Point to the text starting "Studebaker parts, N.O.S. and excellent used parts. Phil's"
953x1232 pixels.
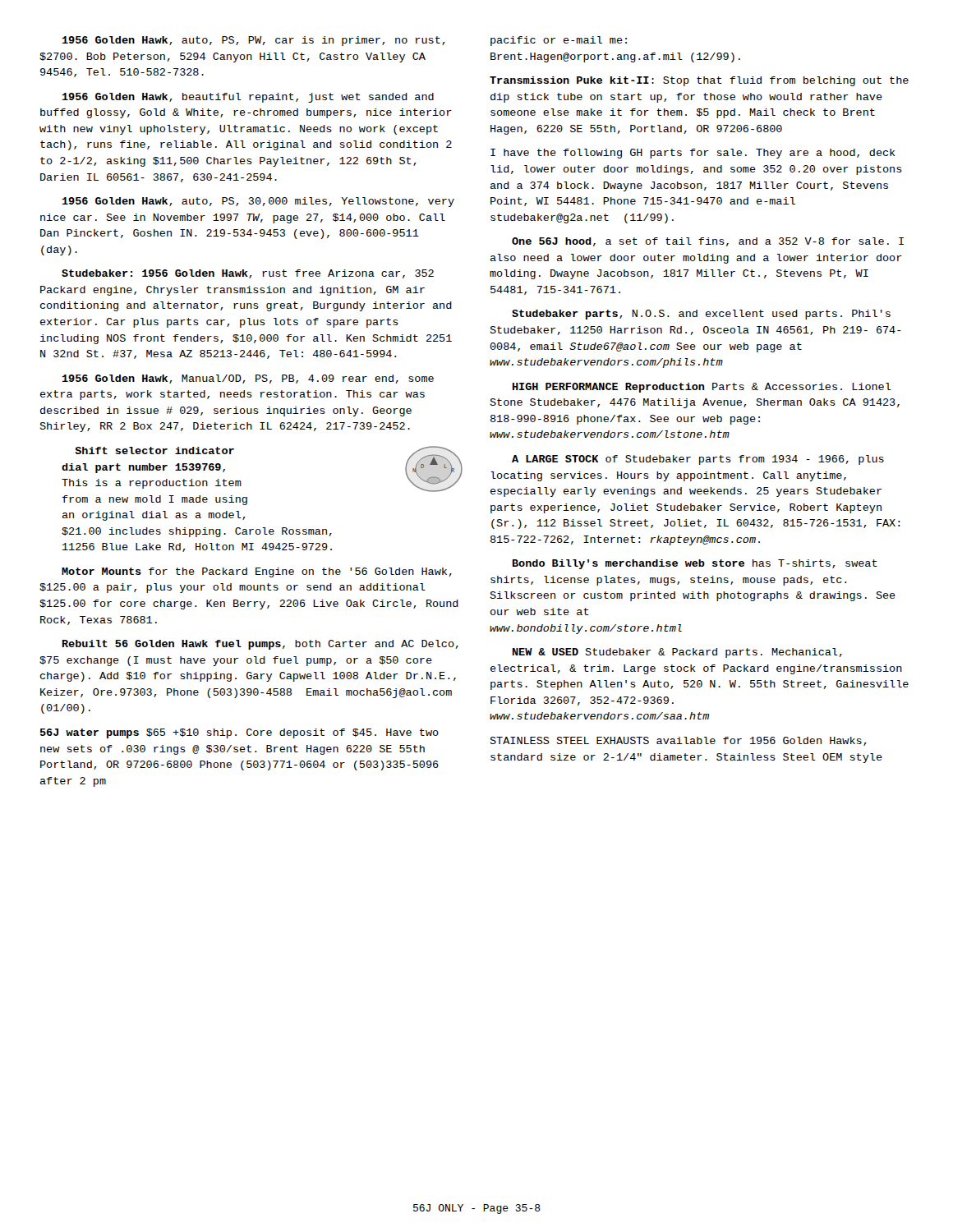coord(702,339)
